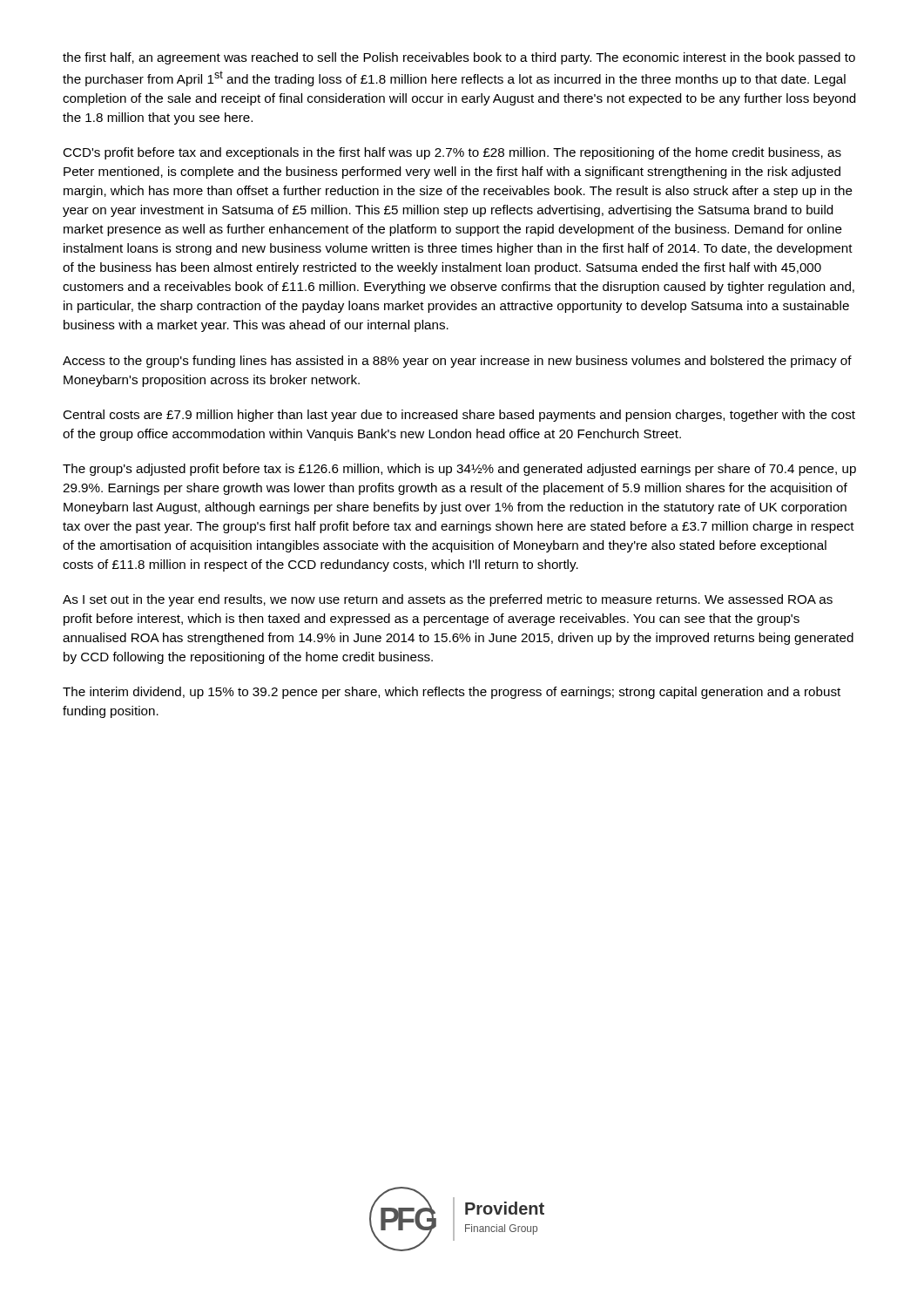
Task: Click on the element starting "The group's adjusted profit before tax is £126.6"
Action: pyautogui.click(x=460, y=516)
